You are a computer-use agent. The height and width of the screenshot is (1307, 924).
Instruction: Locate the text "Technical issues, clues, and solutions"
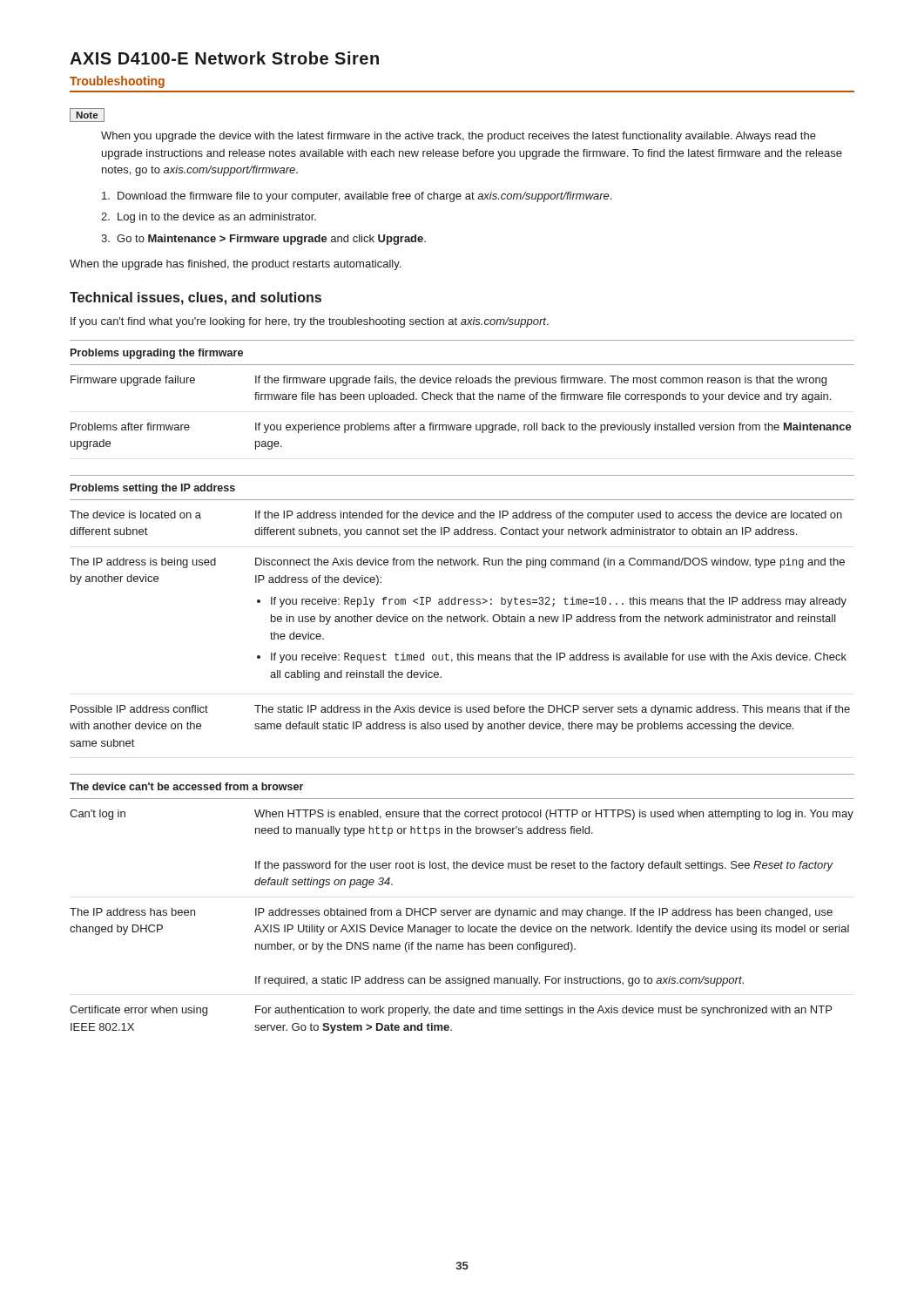(196, 297)
